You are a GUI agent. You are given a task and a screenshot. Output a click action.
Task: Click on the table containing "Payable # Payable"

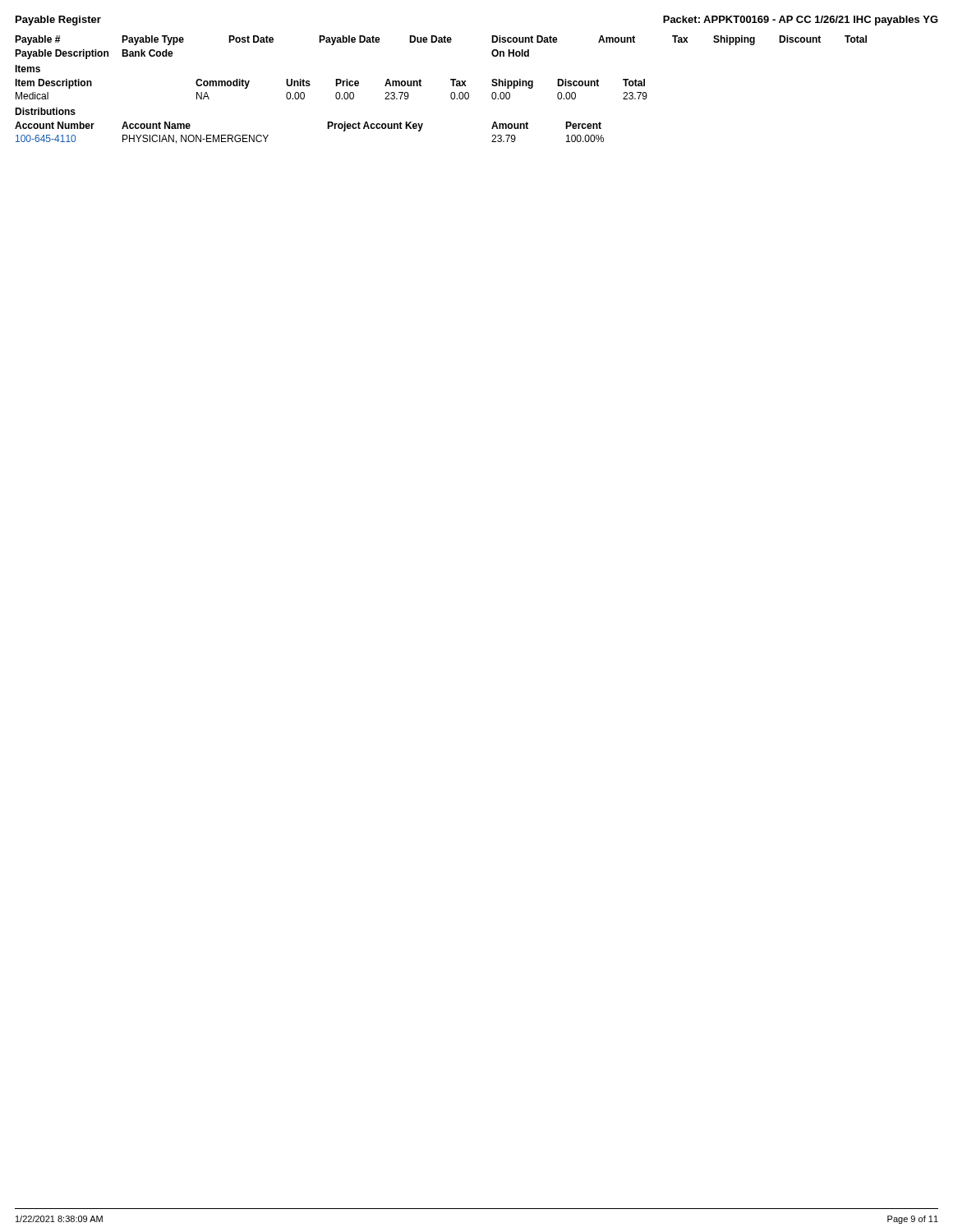click(x=476, y=89)
